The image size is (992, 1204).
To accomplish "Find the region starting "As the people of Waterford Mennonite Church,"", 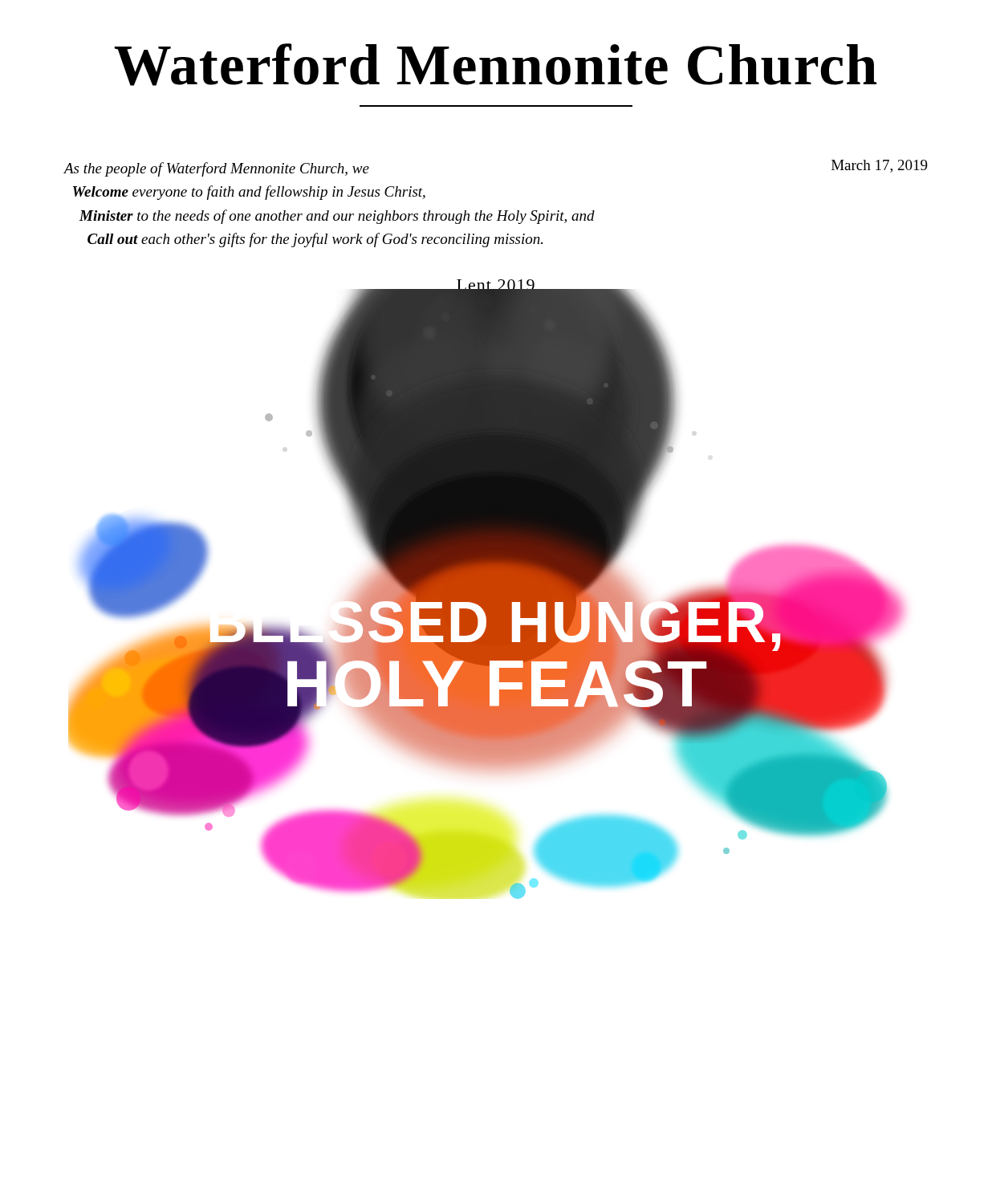I will click(x=496, y=204).
